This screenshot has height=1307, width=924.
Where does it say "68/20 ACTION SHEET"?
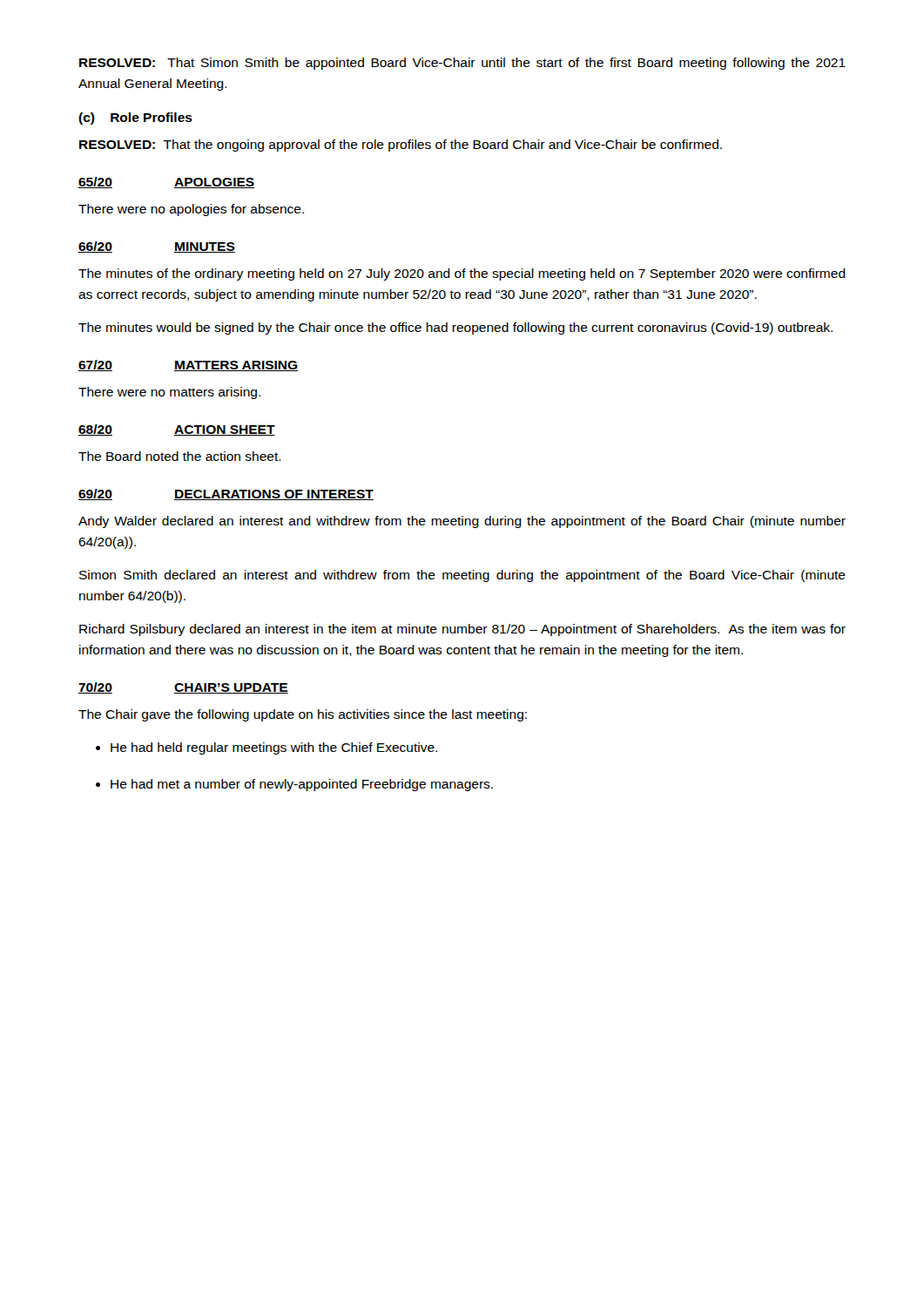177,430
